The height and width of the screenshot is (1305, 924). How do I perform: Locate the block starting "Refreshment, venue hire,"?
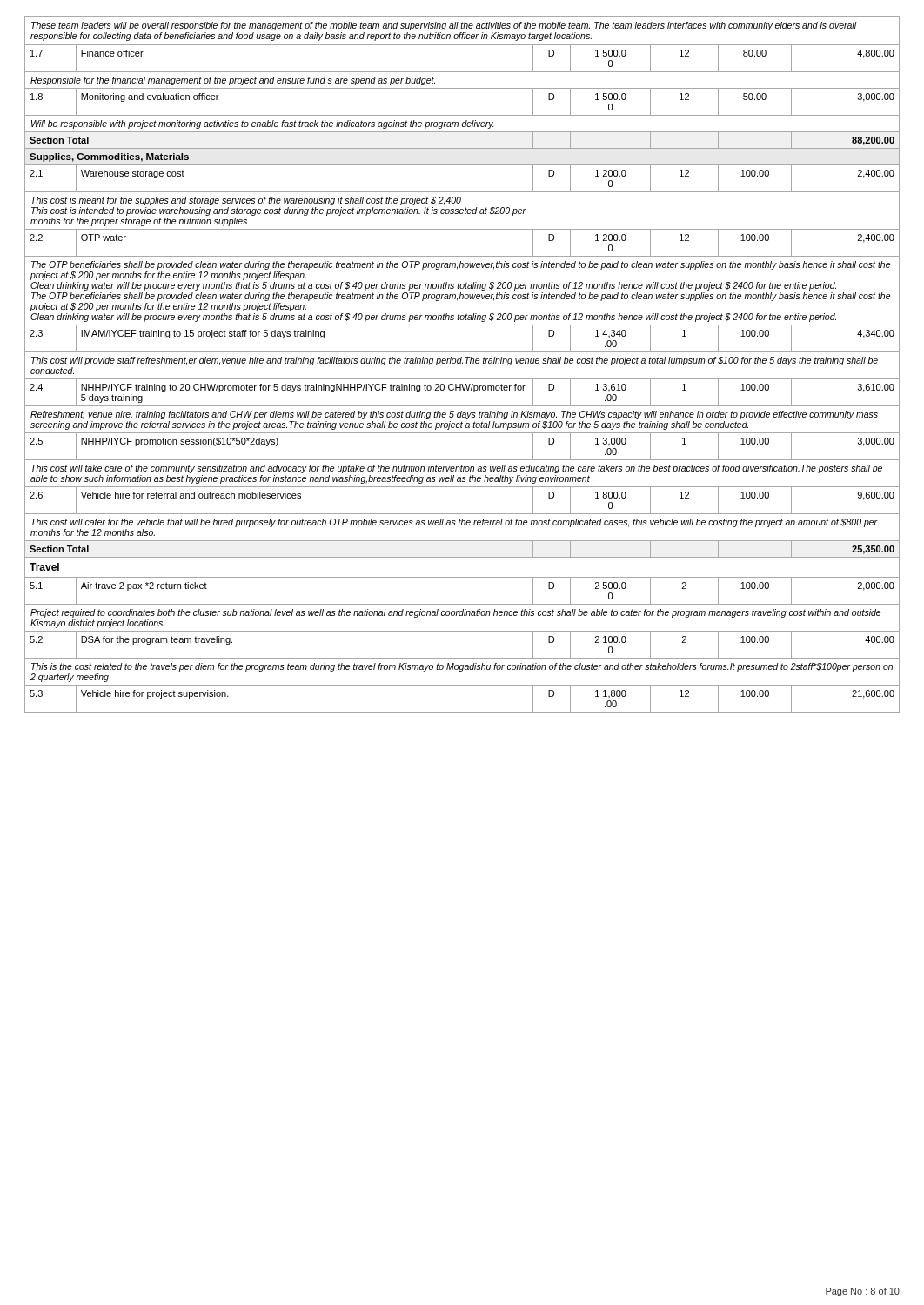point(462,419)
